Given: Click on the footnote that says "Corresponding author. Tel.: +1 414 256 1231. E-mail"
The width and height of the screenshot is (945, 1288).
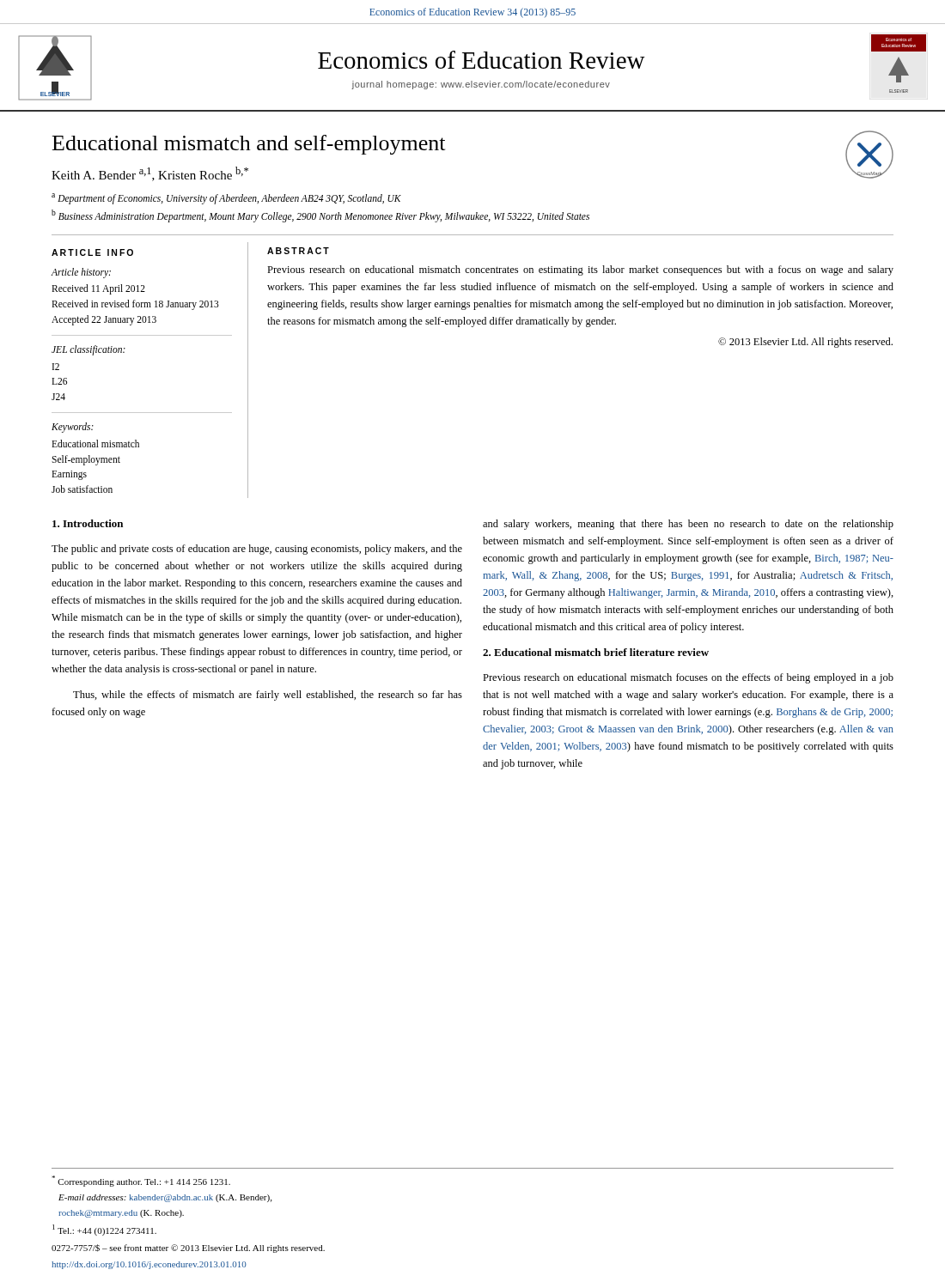Looking at the screenshot, I should tap(141, 1181).
